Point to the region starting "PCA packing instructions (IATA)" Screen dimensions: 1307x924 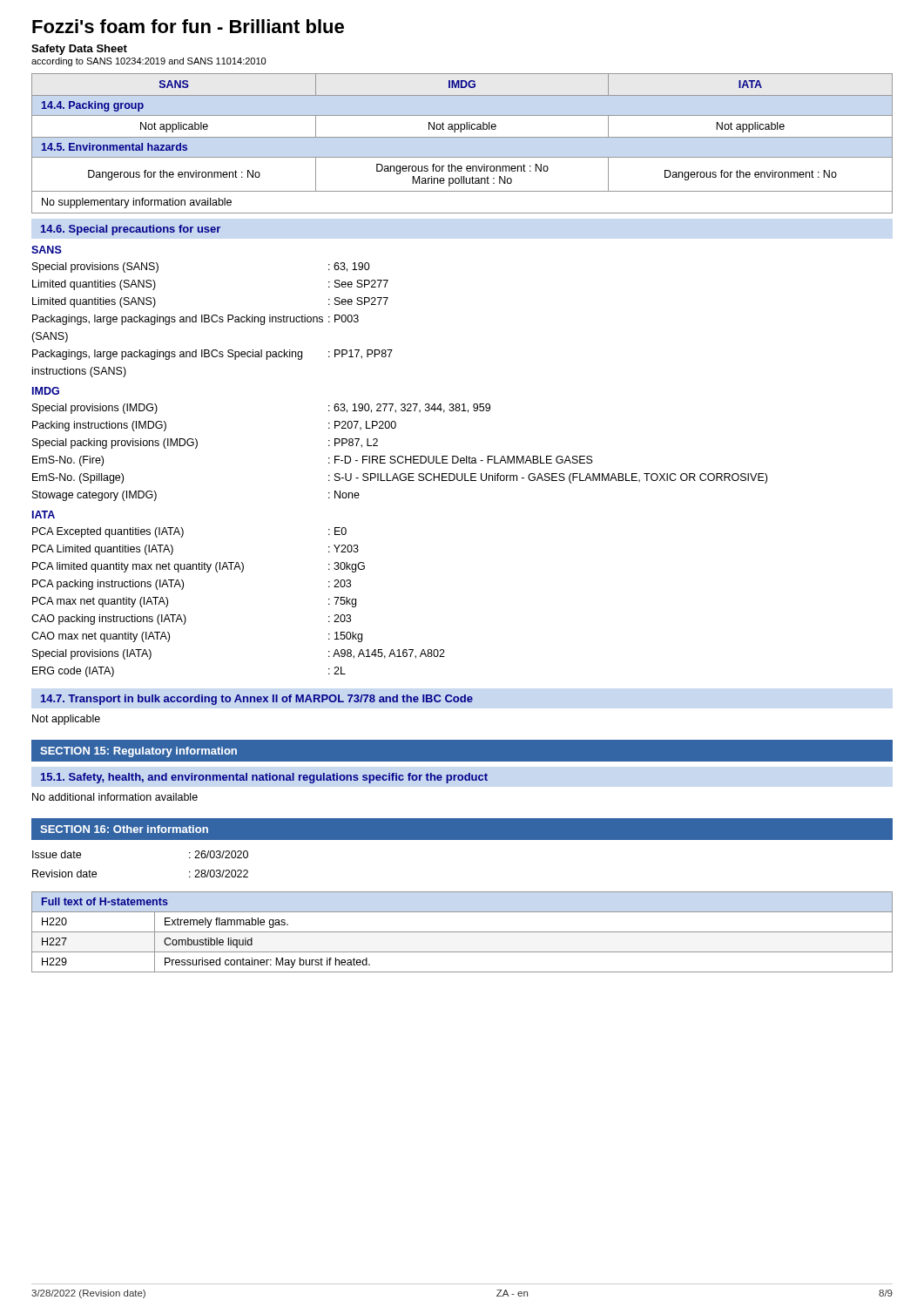(x=101, y=584)
